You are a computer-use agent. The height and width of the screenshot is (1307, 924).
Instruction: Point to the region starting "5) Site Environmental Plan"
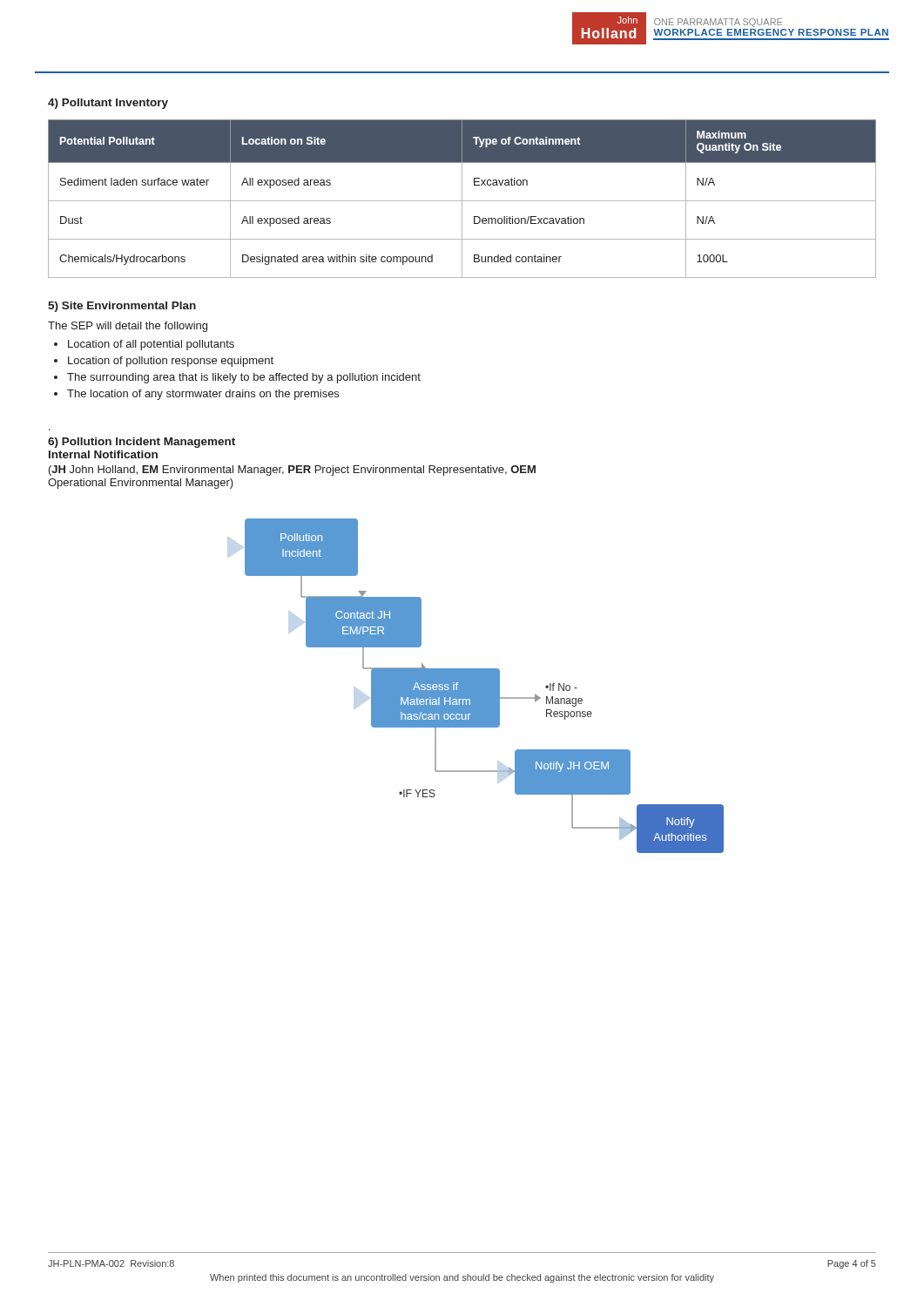click(x=122, y=305)
